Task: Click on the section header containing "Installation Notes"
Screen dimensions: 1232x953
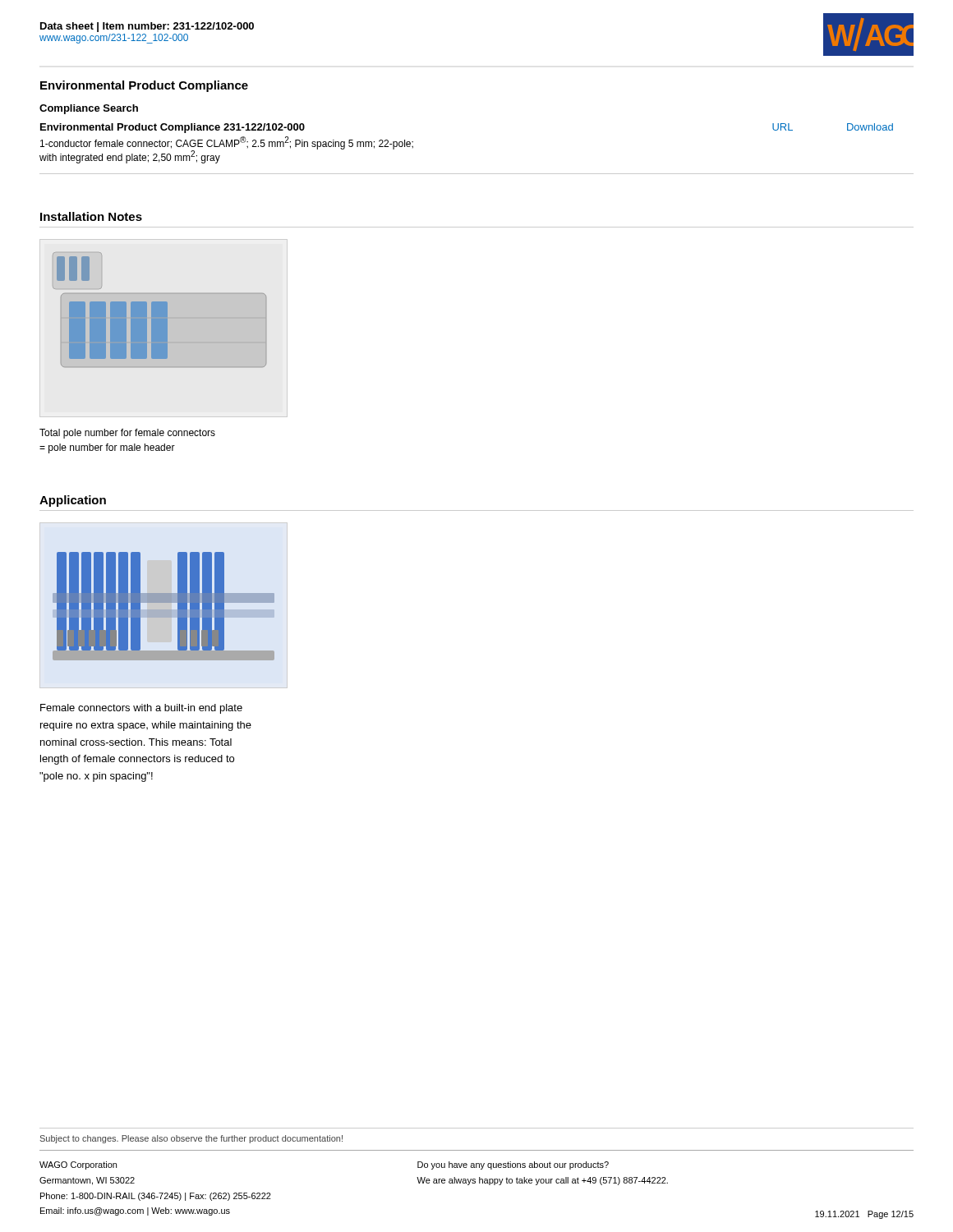Action: tap(91, 216)
